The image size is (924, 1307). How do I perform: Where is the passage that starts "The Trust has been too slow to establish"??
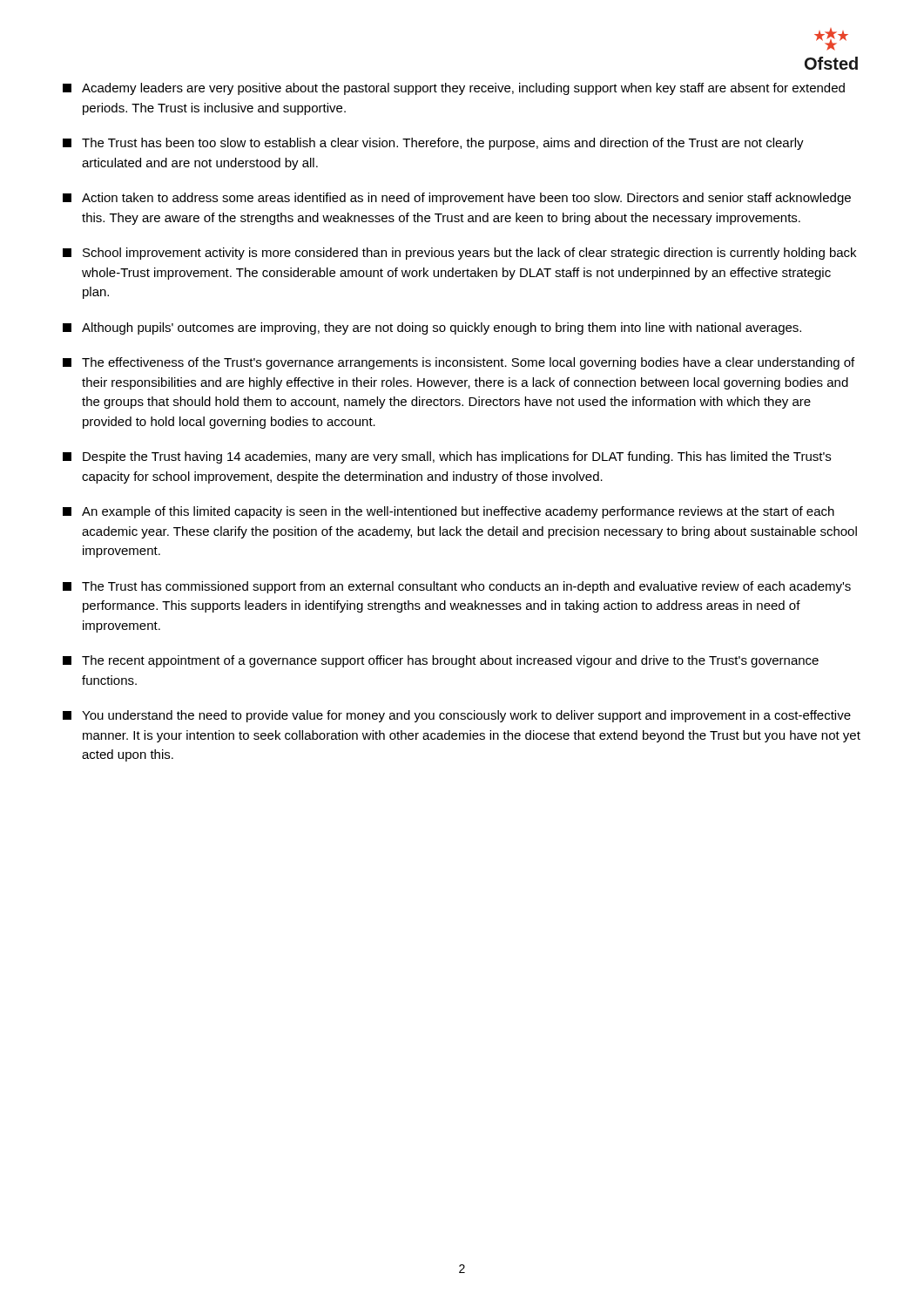[x=462, y=153]
